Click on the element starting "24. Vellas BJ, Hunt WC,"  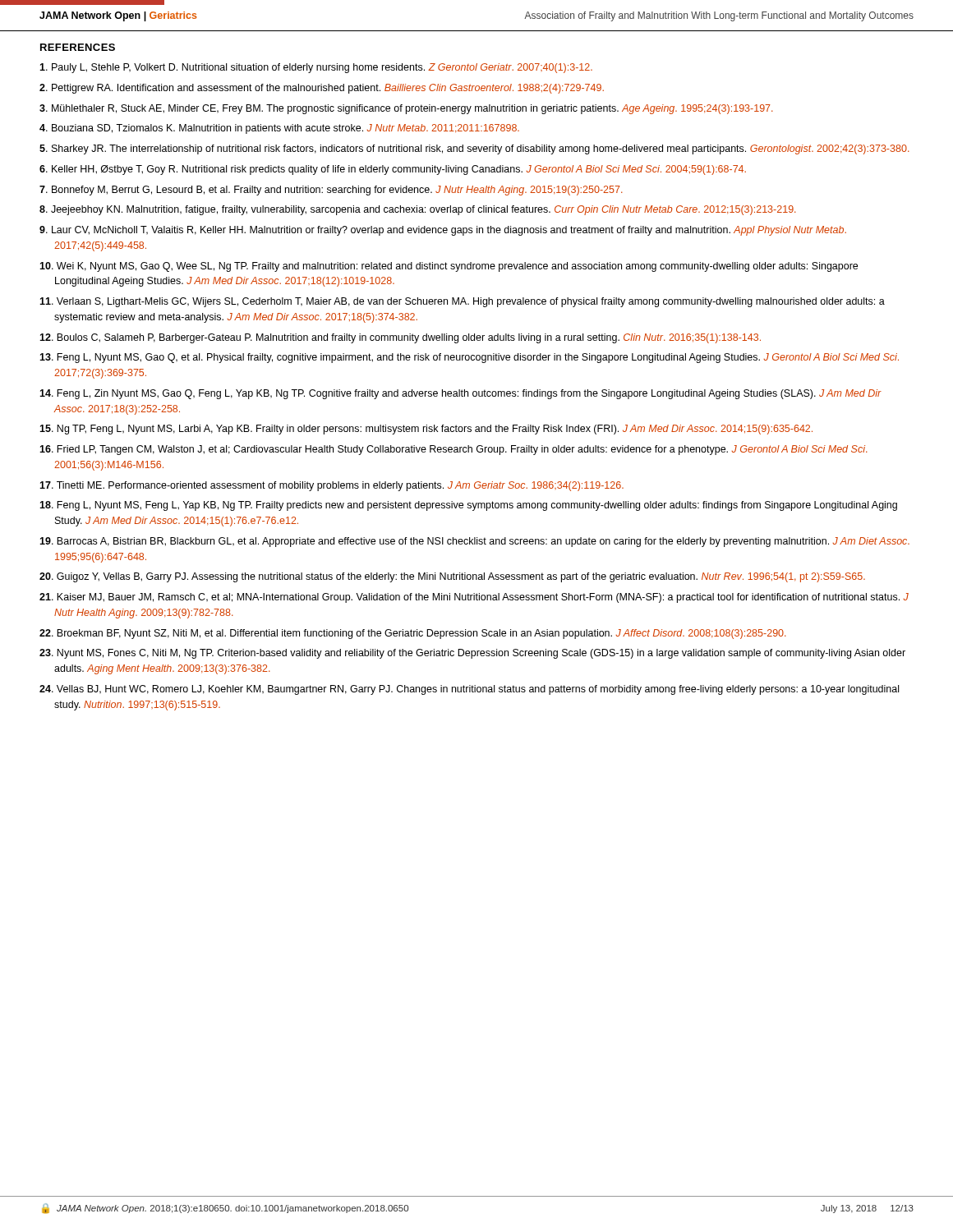coord(470,697)
